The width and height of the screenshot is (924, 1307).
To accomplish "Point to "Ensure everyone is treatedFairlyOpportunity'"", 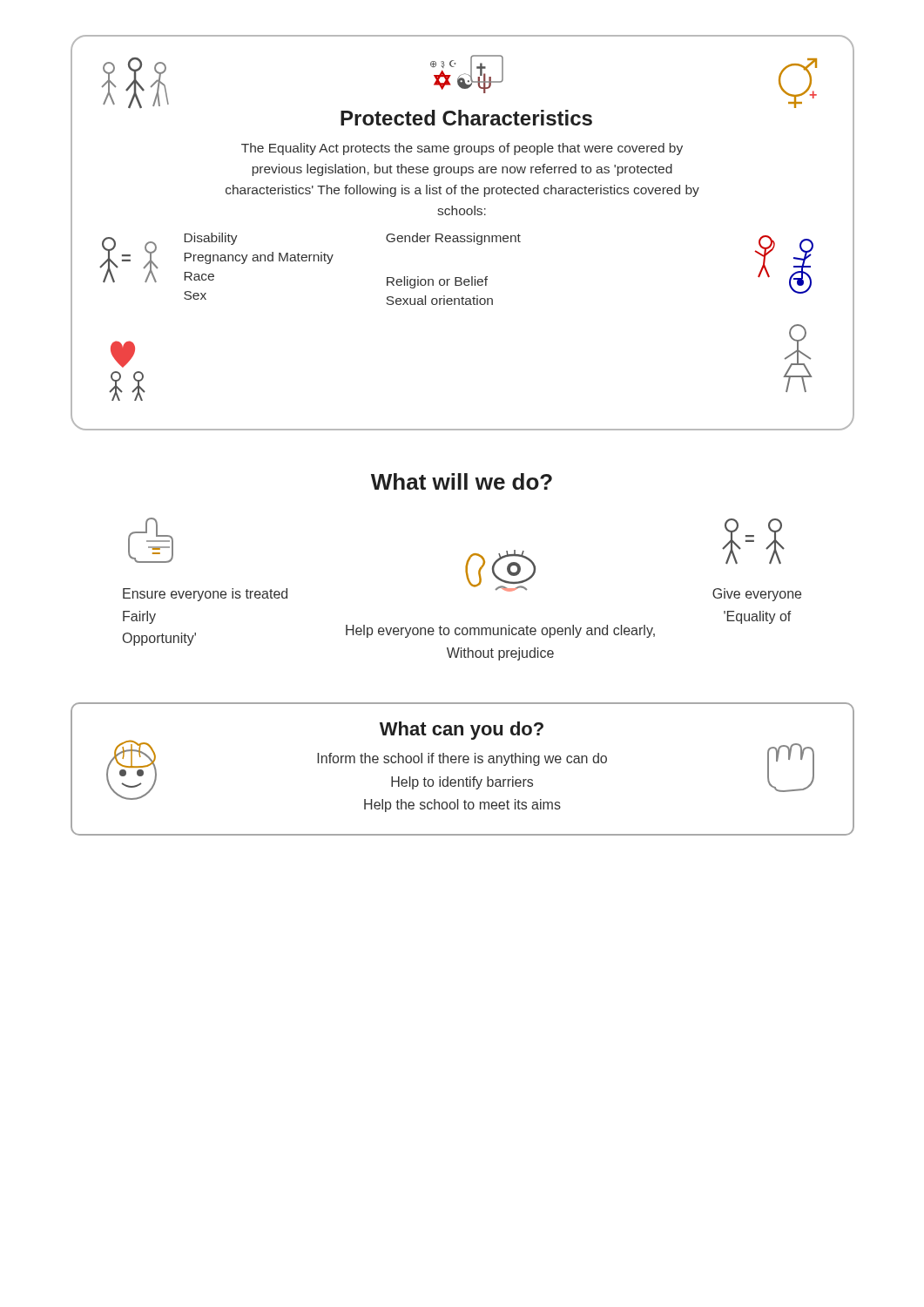I will (x=205, y=595).
